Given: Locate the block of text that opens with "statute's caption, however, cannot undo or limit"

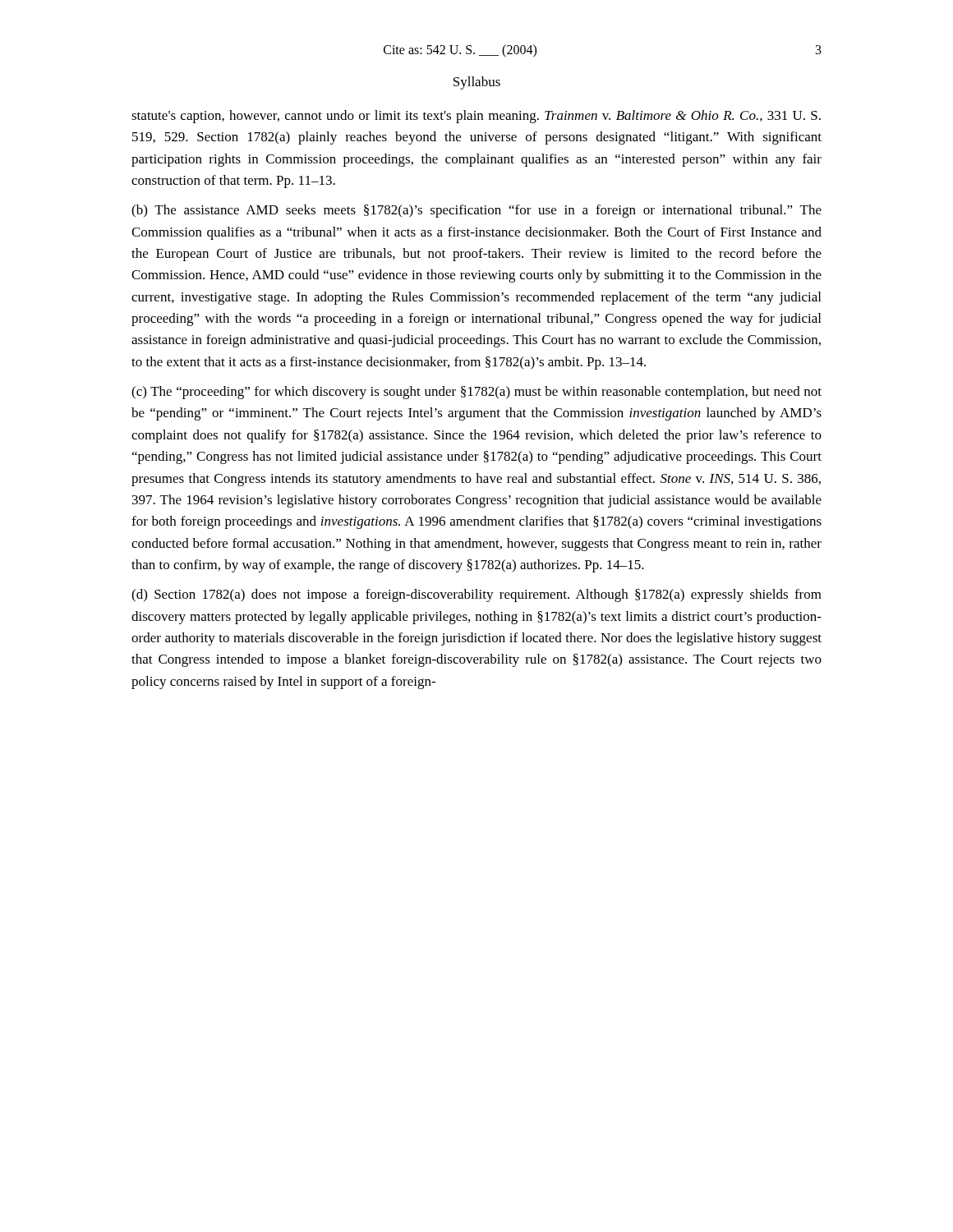Looking at the screenshot, I should [476, 148].
